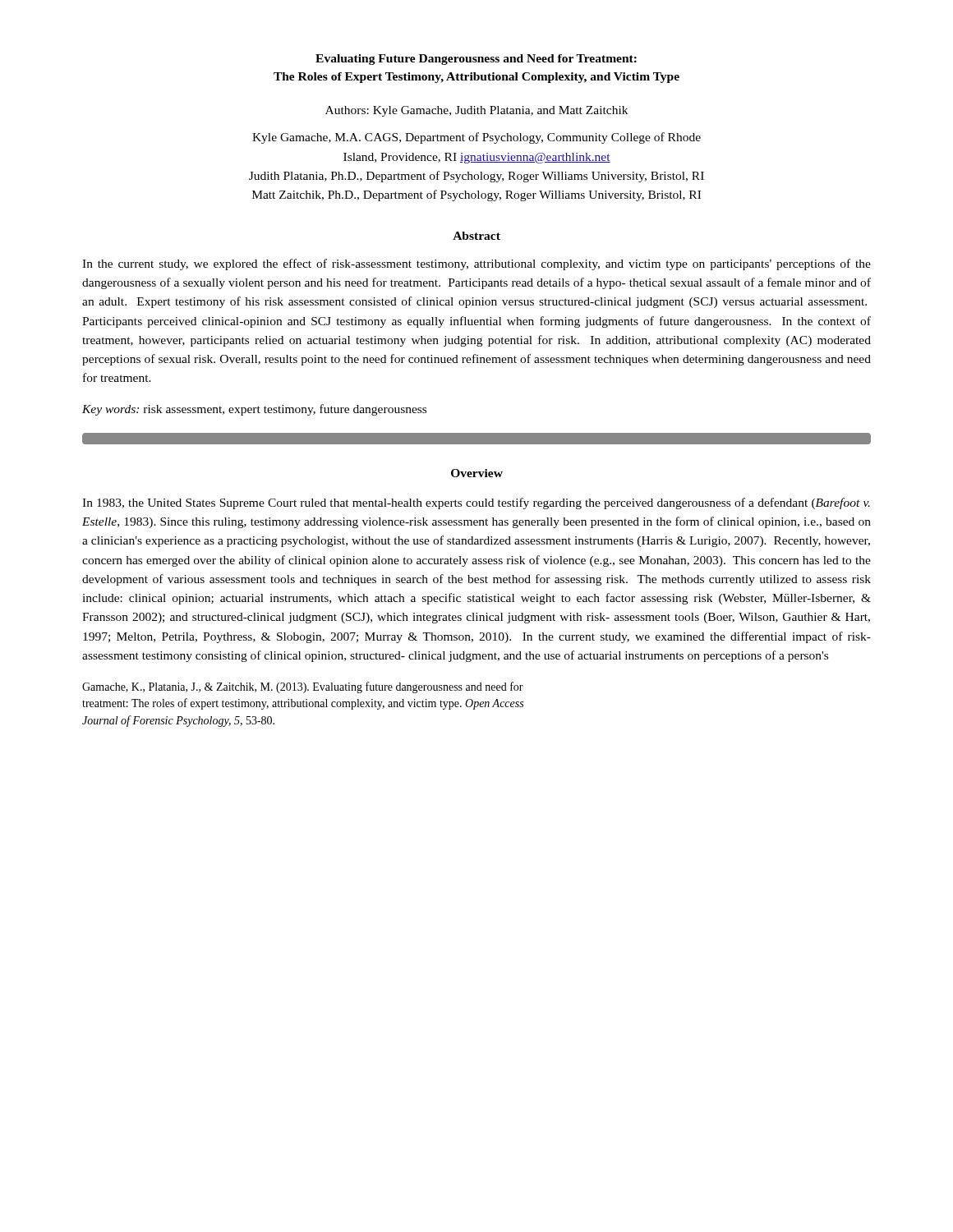Click on the title with the text "Evaluating Future Dangerousness and Need for Treatment:"
This screenshot has height=1232, width=953.
pos(476,67)
